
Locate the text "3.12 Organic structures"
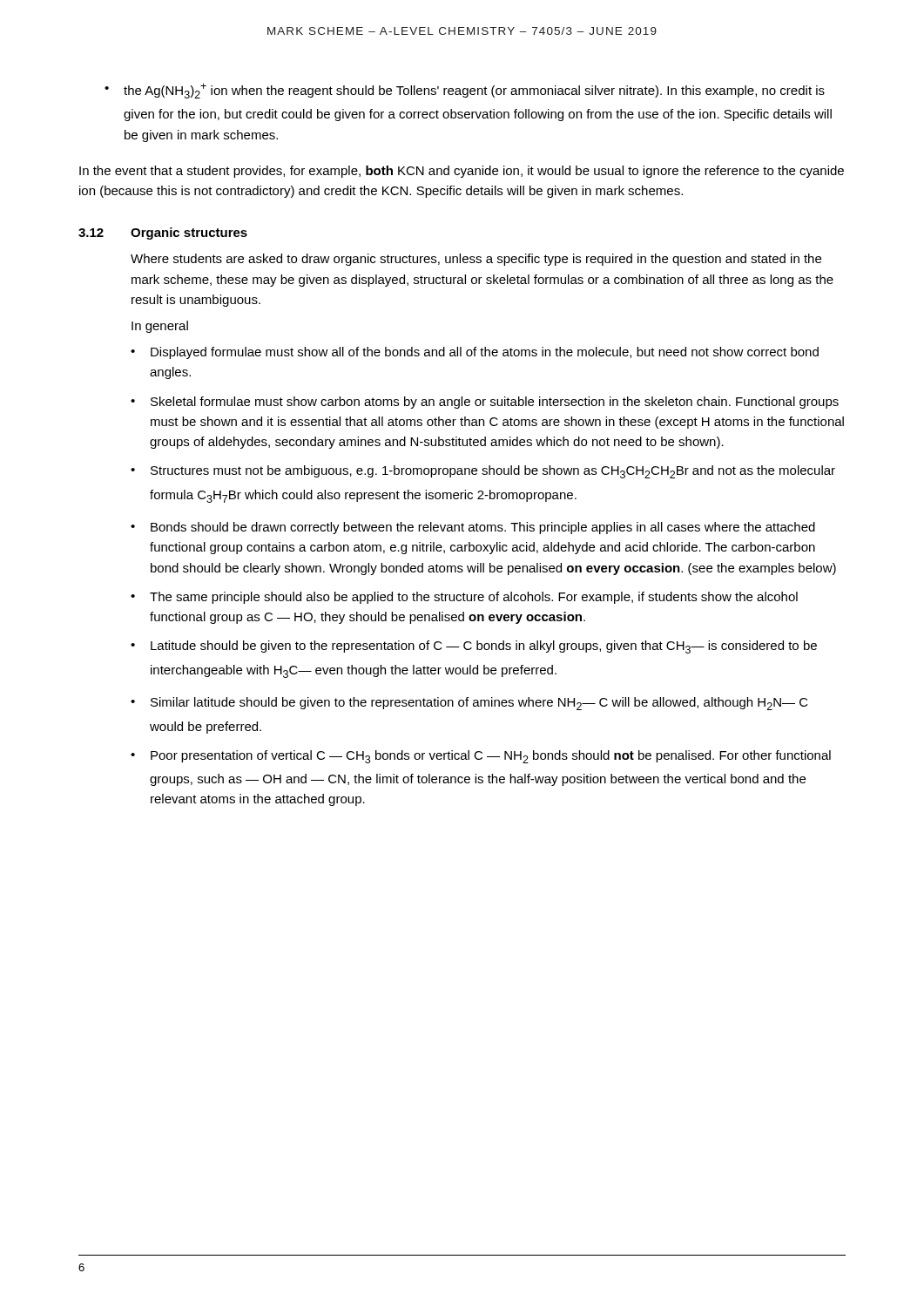tap(163, 233)
